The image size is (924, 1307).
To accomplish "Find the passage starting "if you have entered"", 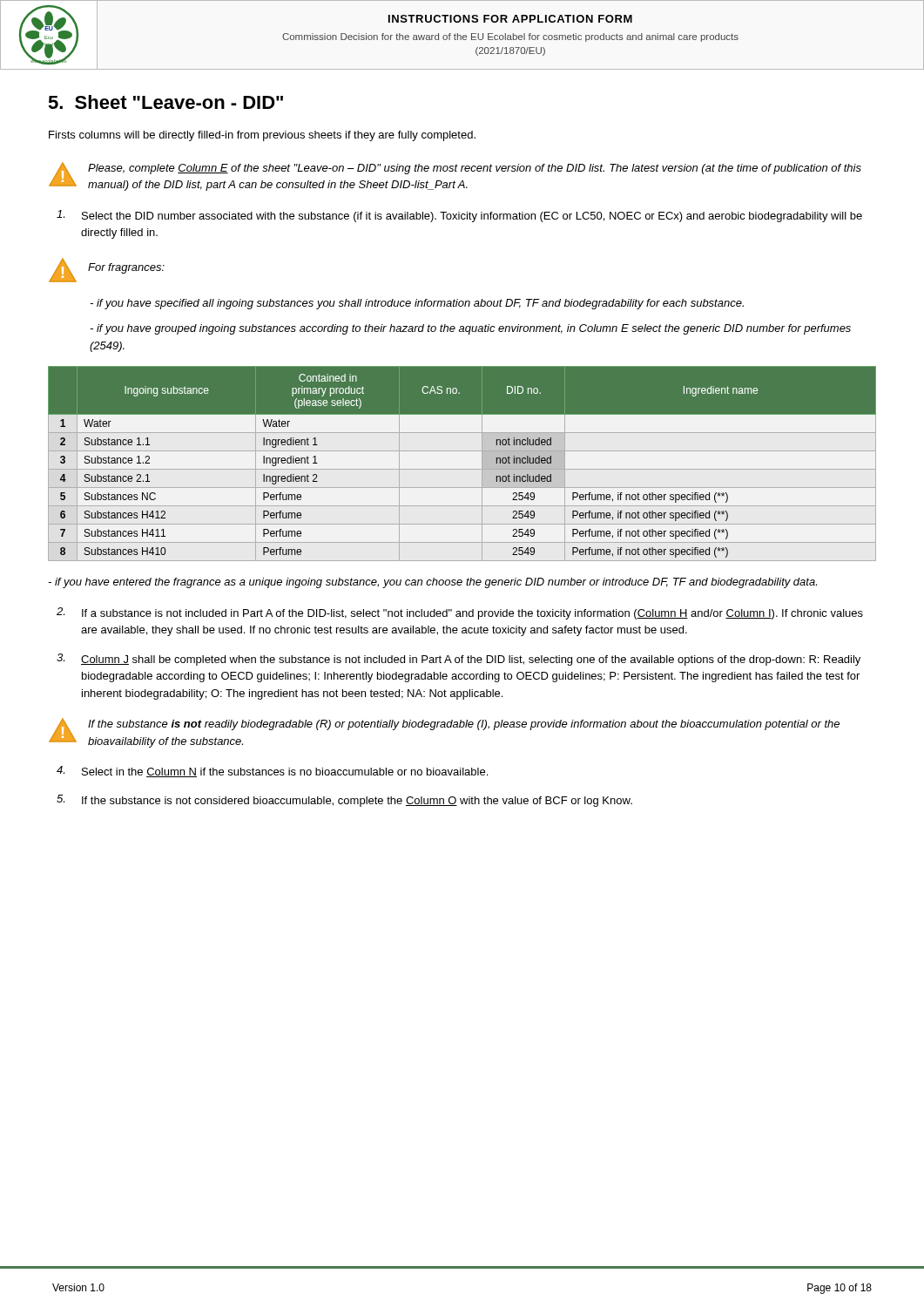I will (433, 582).
